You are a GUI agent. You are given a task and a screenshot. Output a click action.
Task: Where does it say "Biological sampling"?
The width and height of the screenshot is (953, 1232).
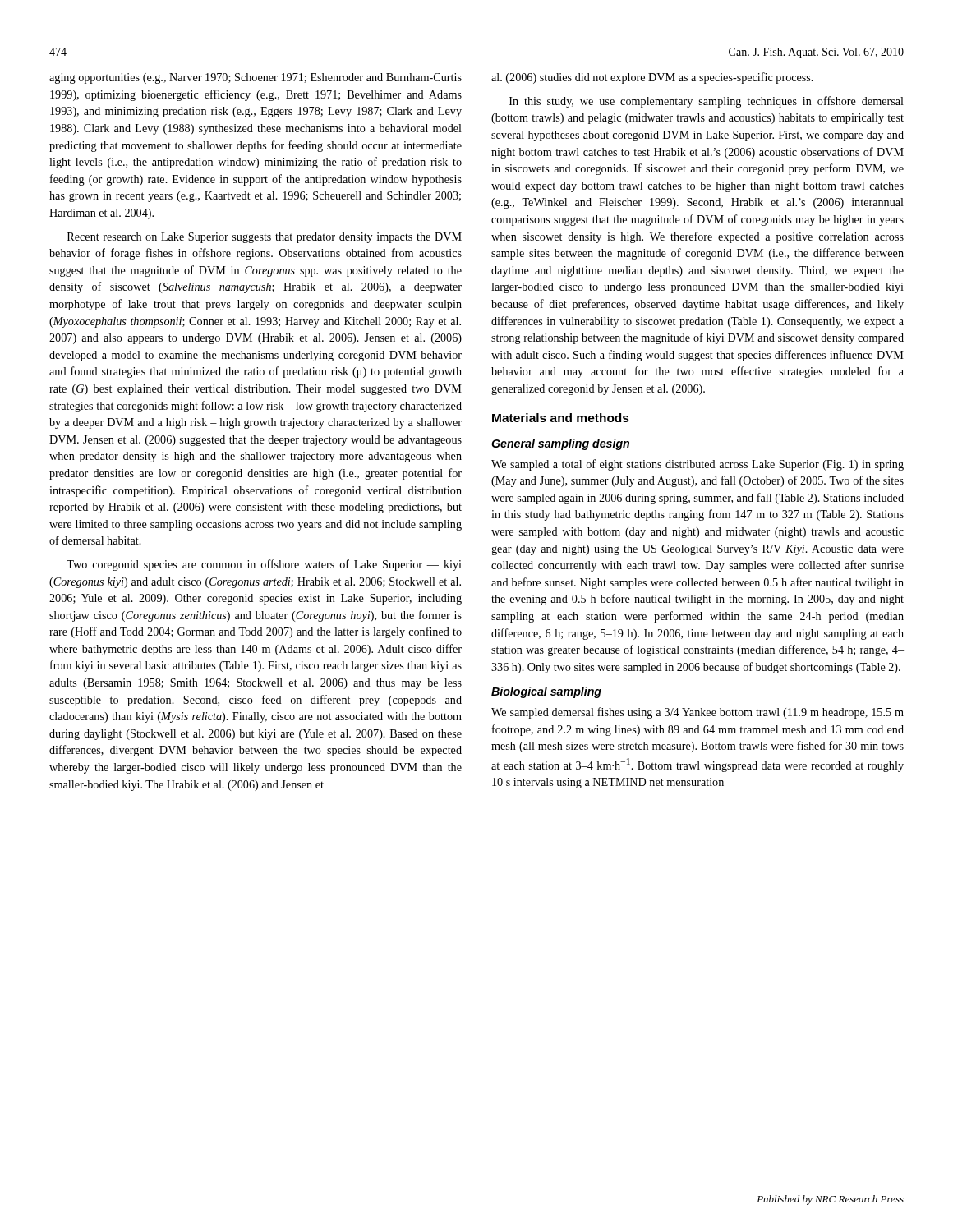click(x=546, y=692)
